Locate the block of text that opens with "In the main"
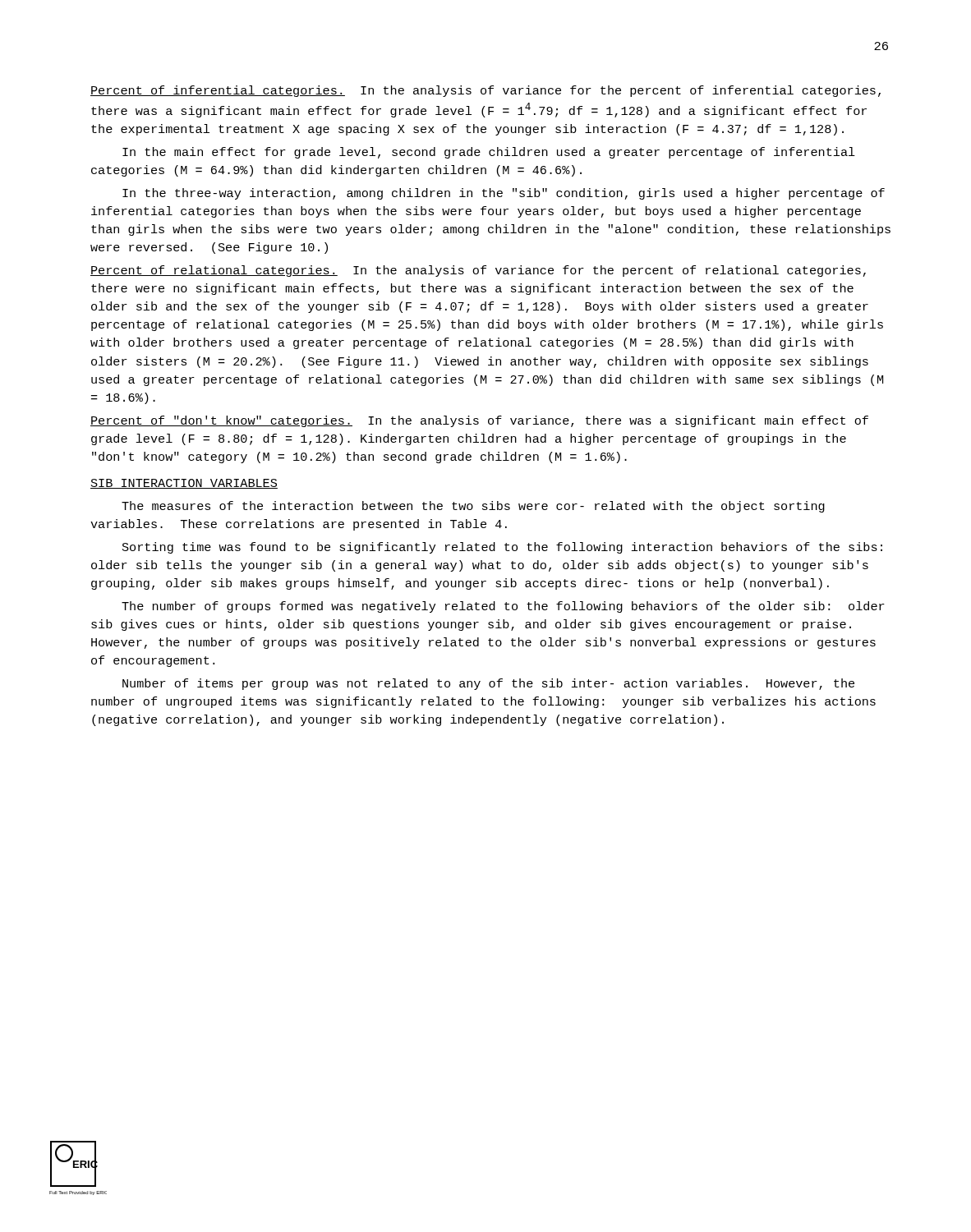Screen dimensions: 1232x971 [473, 162]
